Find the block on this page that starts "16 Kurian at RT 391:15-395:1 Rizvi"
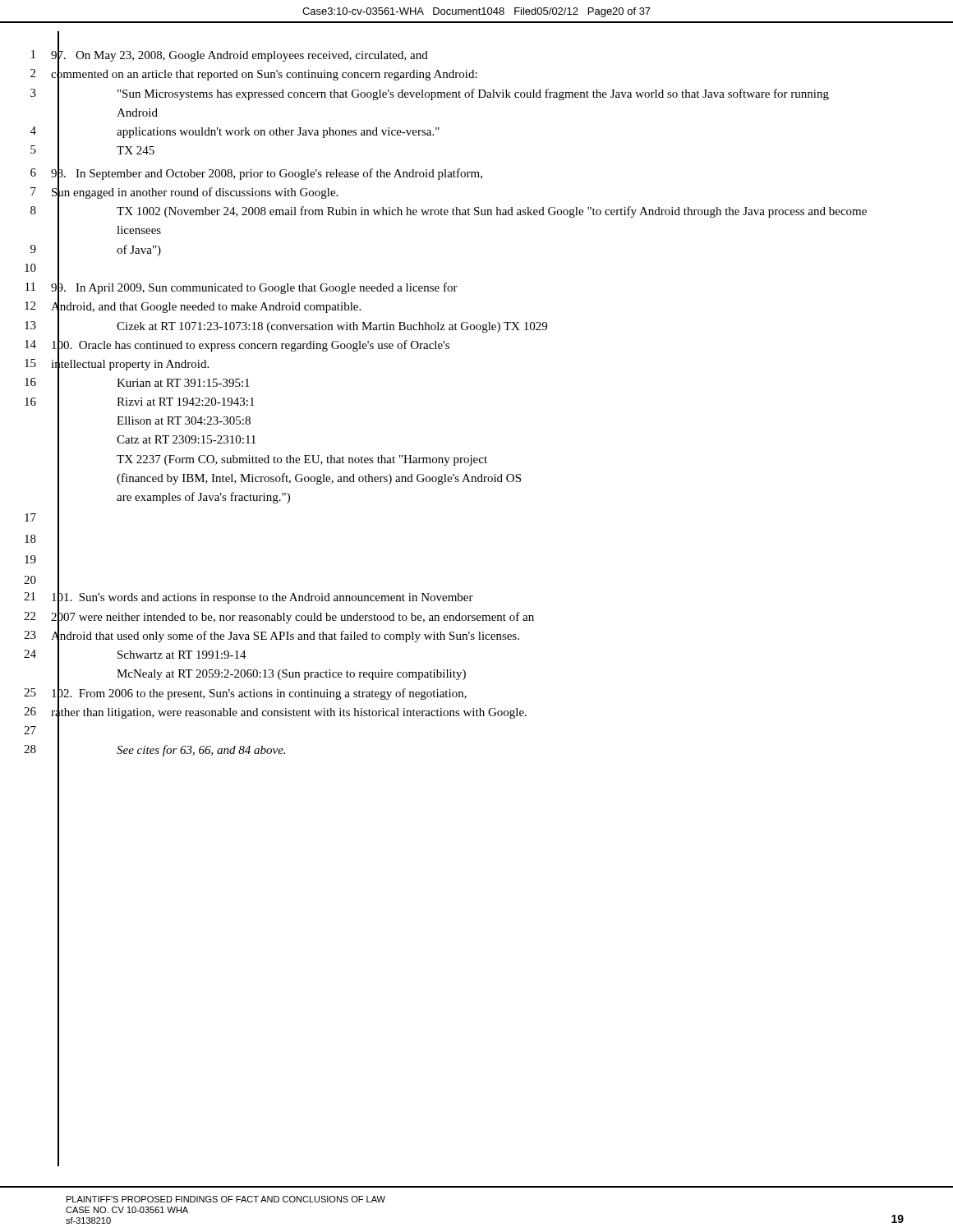The image size is (953, 1232). [x=476, y=440]
